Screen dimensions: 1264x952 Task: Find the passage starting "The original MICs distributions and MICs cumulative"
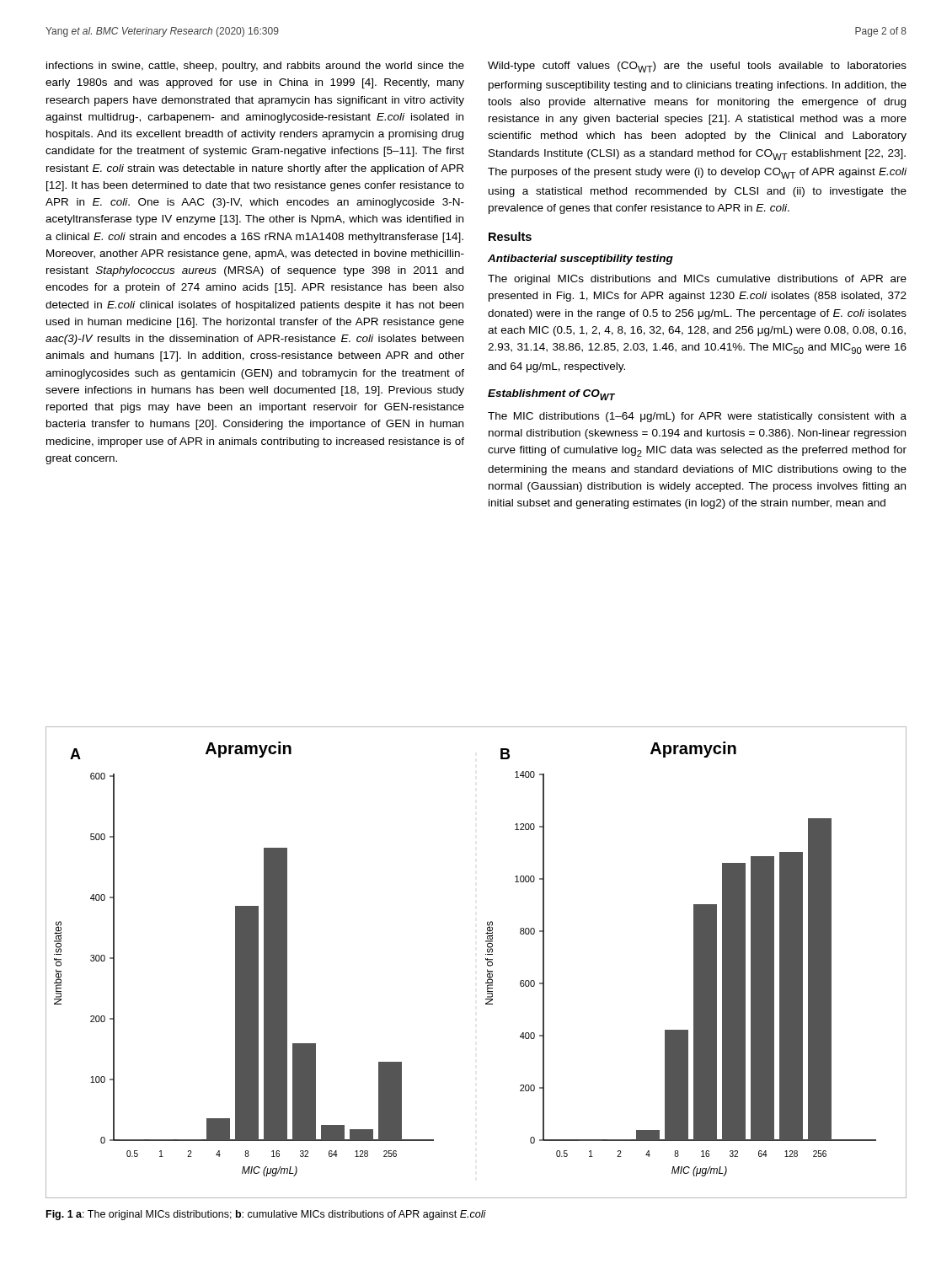tap(697, 323)
